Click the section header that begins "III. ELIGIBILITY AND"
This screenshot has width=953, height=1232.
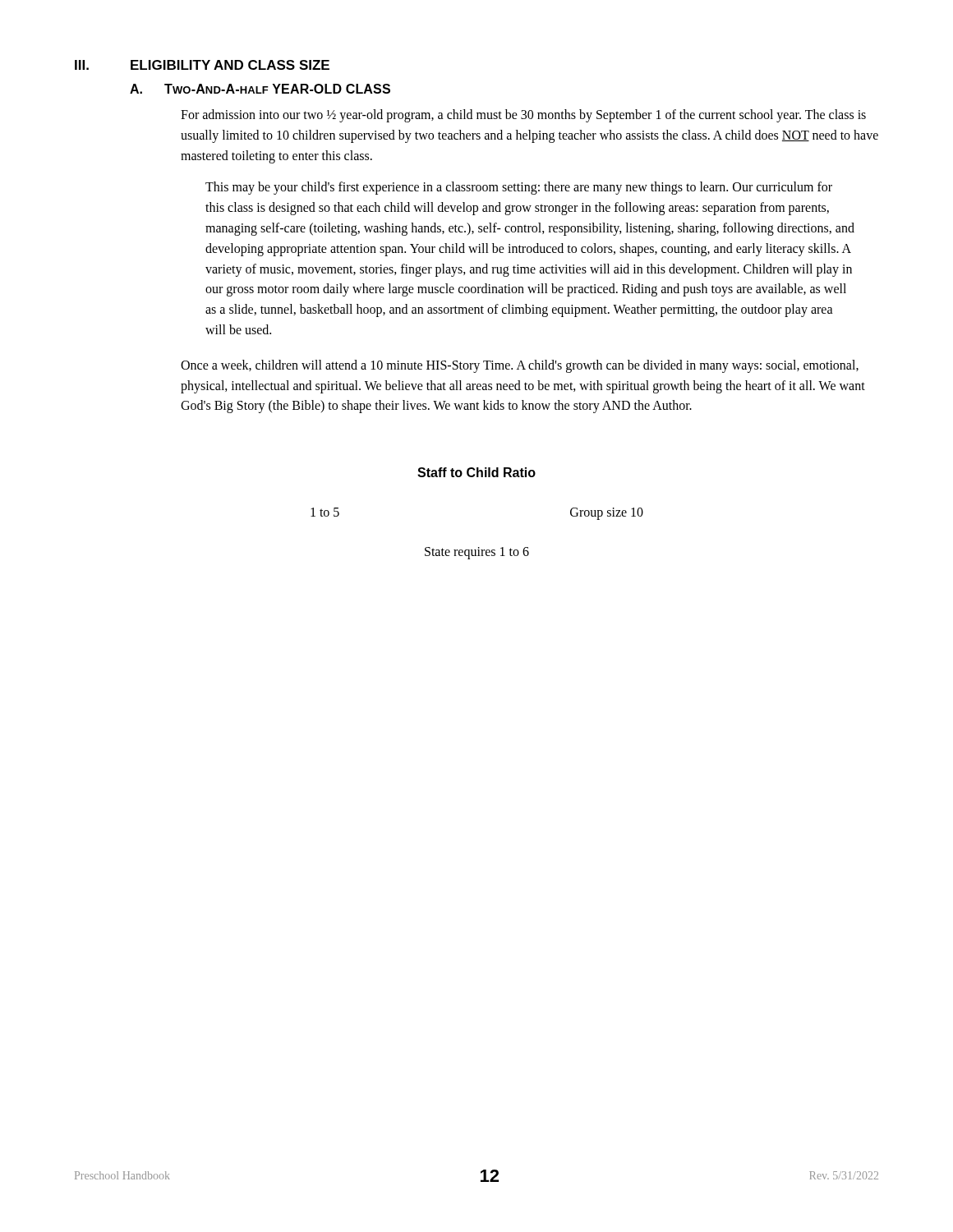pyautogui.click(x=202, y=66)
